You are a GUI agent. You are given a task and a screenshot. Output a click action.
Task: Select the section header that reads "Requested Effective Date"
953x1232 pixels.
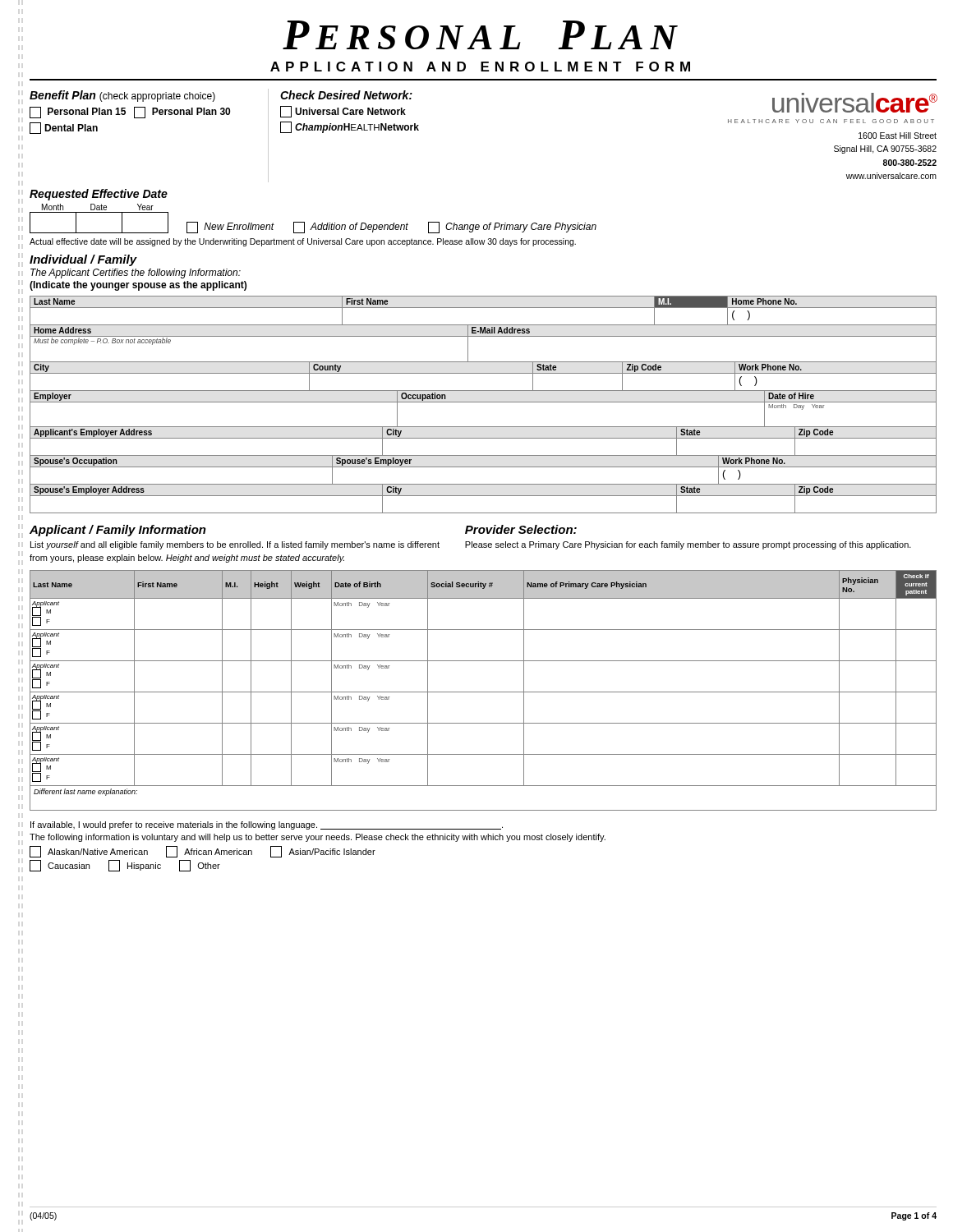[98, 194]
